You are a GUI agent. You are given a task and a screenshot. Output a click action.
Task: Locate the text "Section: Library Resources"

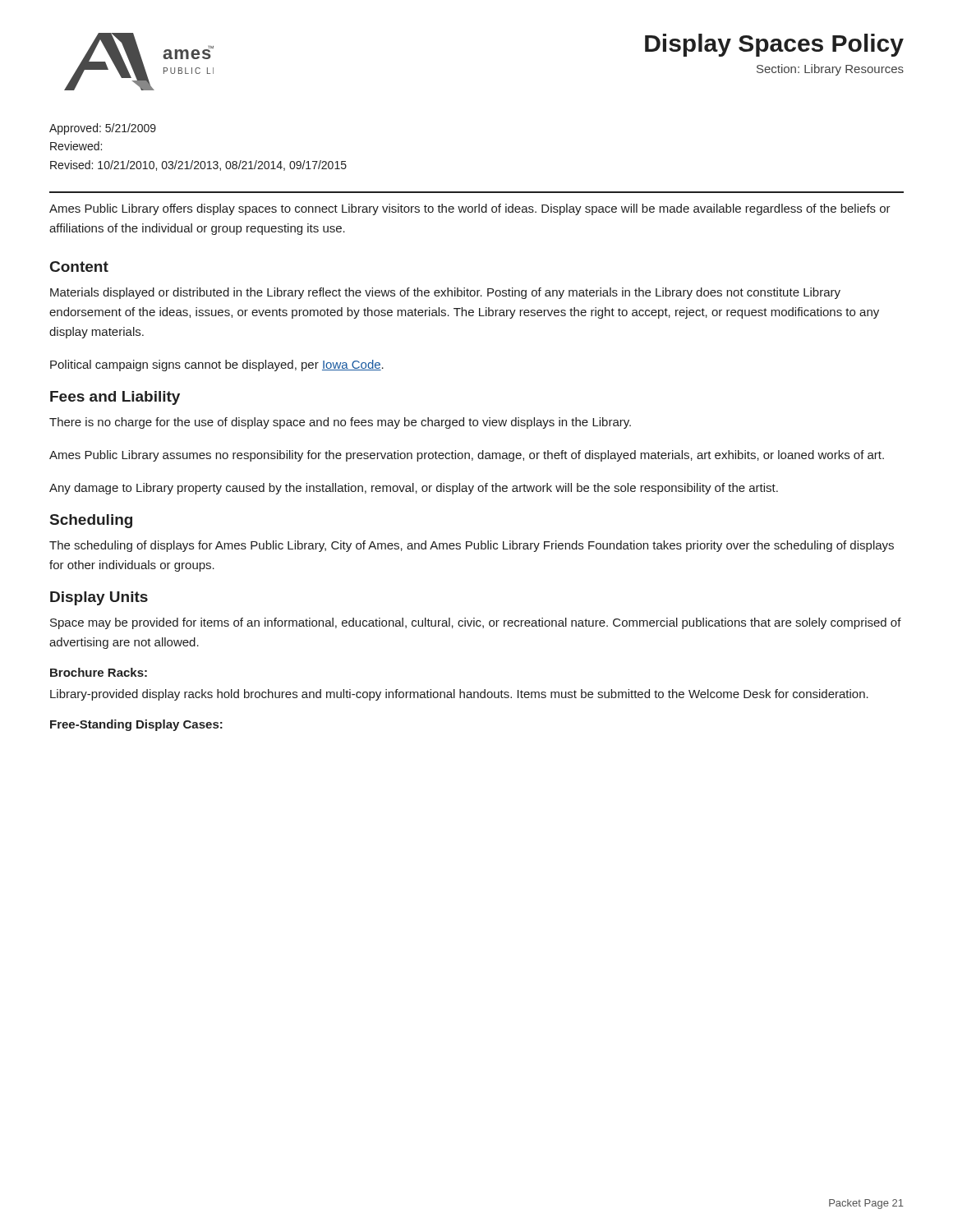[x=830, y=69]
